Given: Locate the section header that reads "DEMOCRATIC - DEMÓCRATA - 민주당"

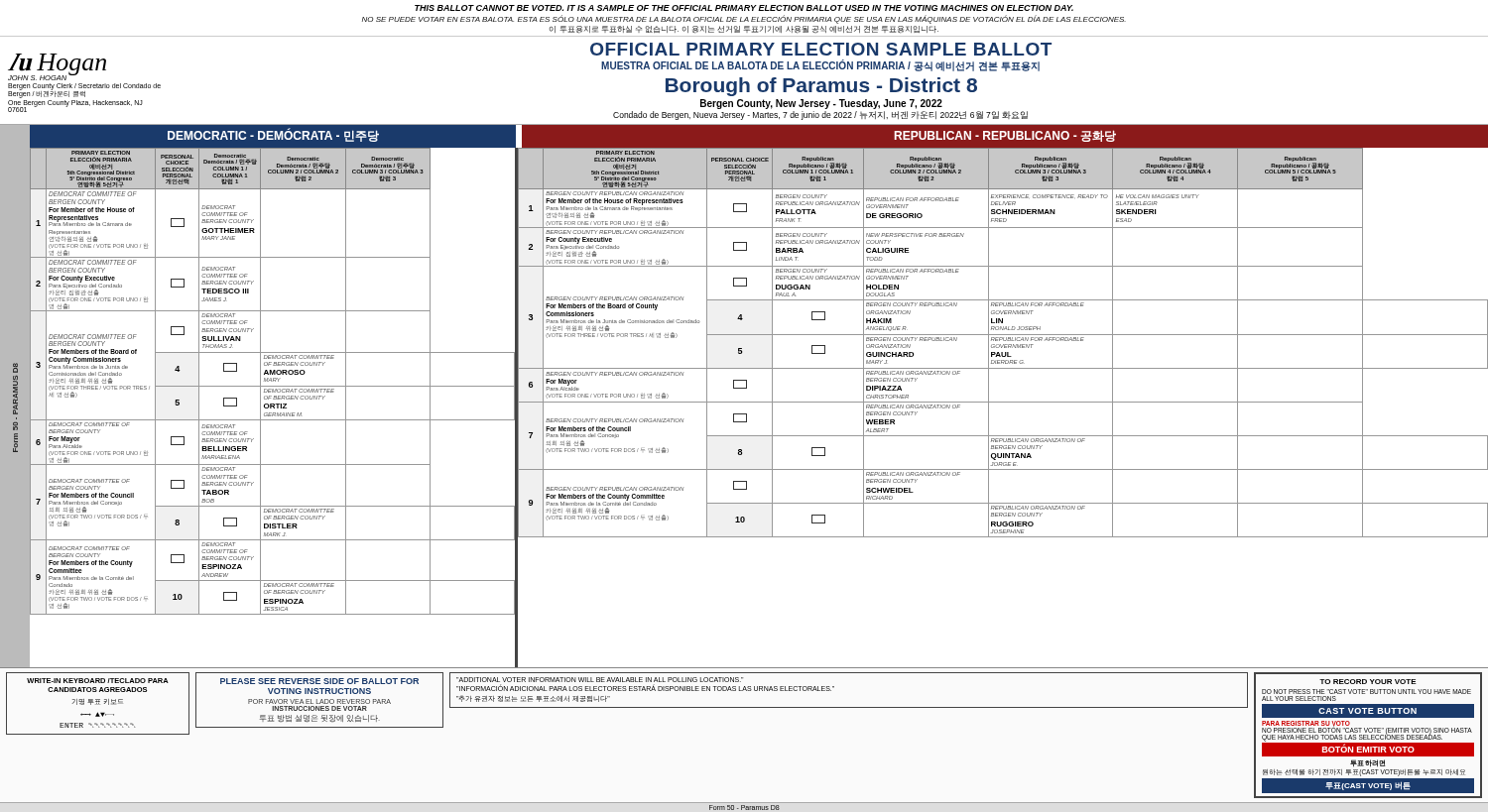Looking at the screenshot, I should pyautogui.click(x=273, y=136).
